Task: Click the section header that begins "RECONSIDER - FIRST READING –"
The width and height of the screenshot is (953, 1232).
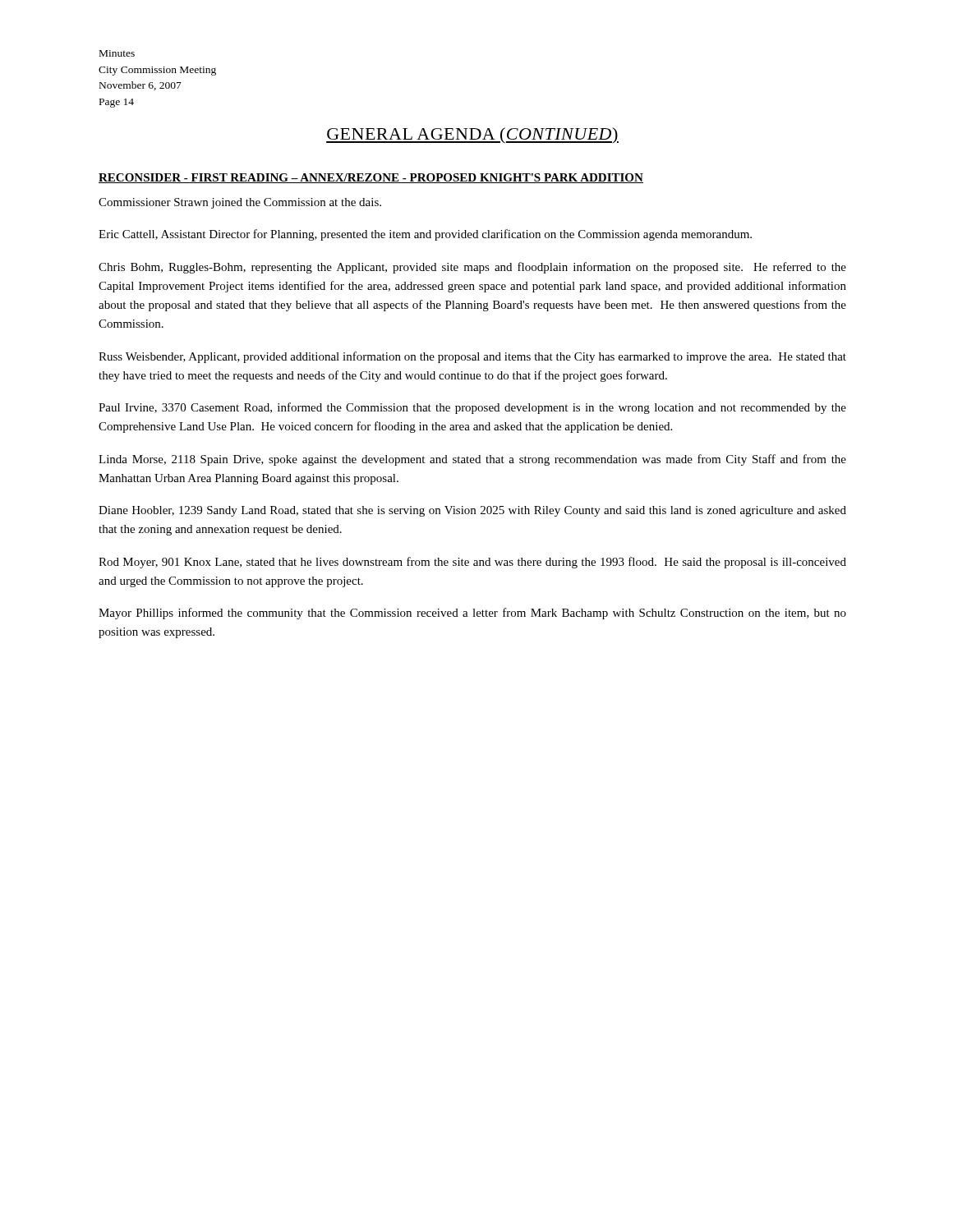Action: [x=472, y=178]
